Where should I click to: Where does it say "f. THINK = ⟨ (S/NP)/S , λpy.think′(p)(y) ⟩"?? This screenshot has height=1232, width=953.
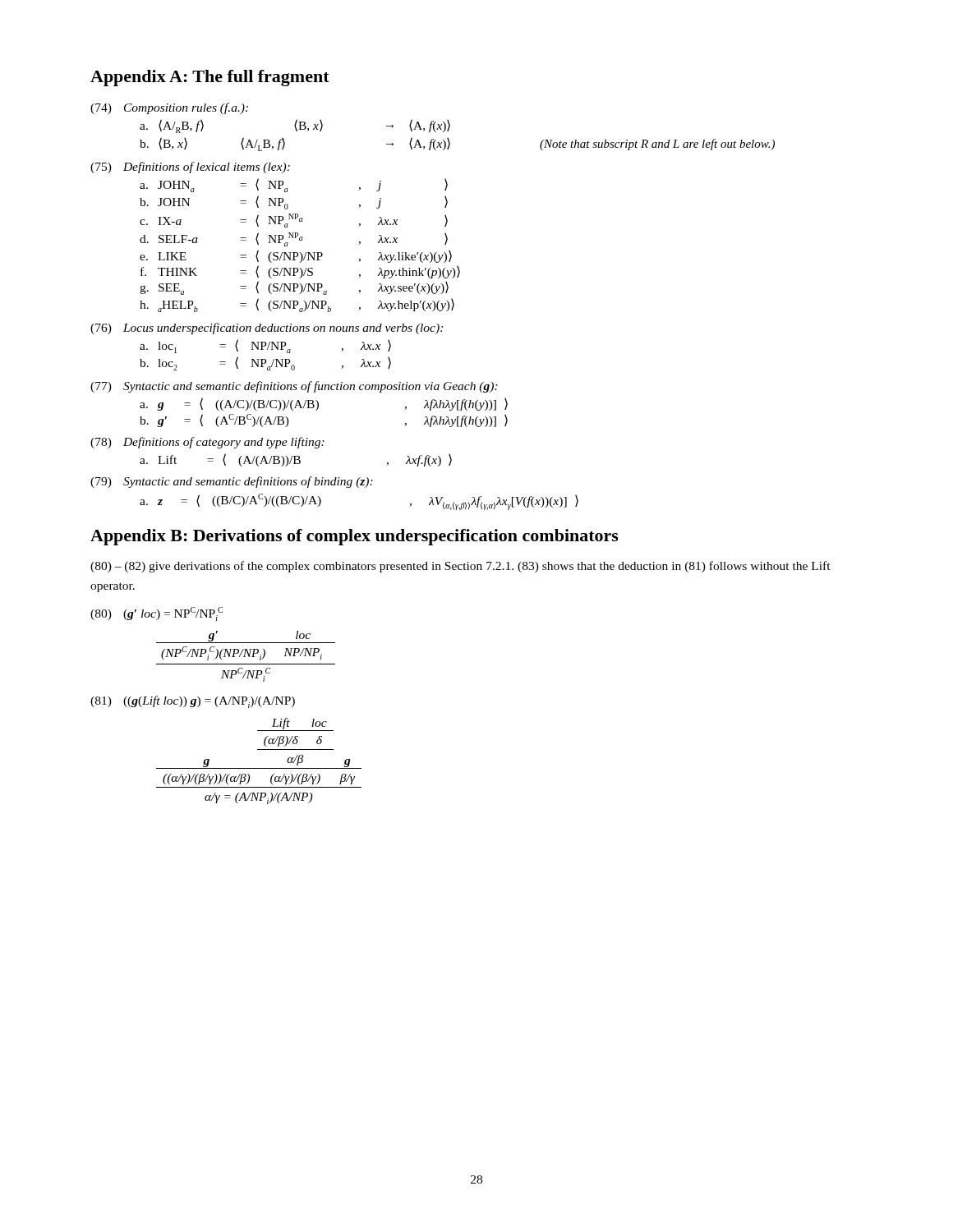click(300, 272)
